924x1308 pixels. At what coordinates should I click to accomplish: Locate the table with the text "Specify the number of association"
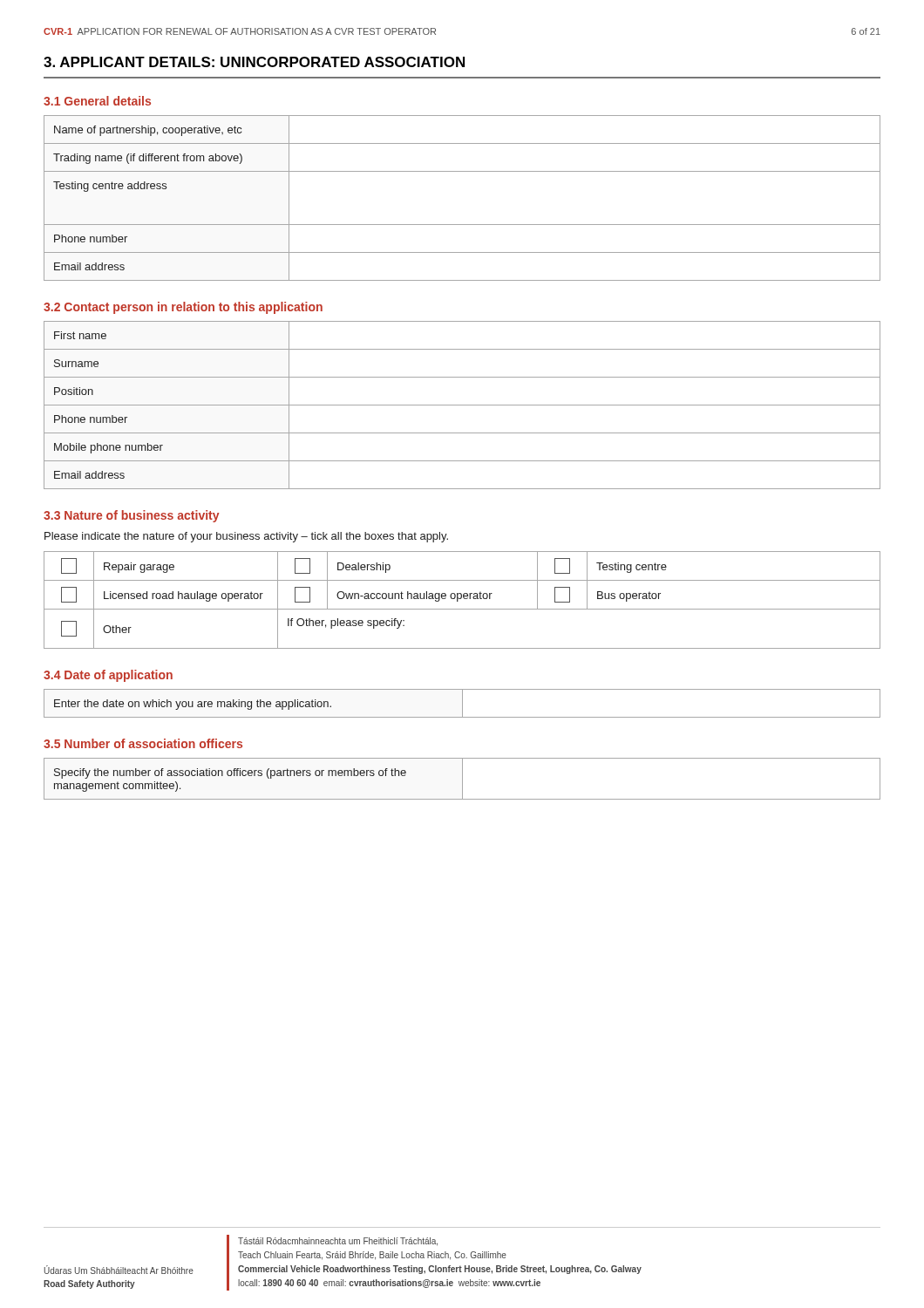point(462,779)
